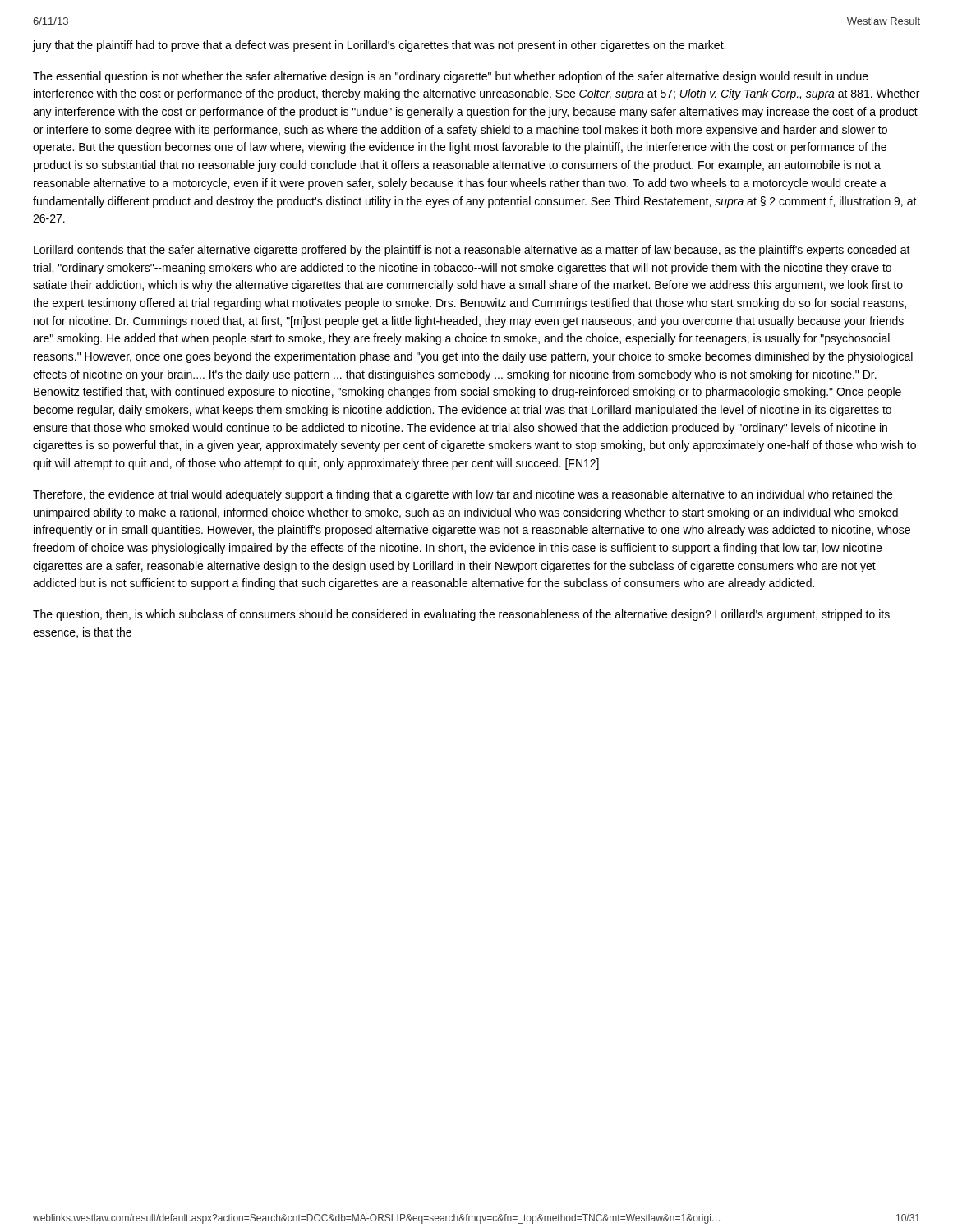Locate the text block containing "The essential question is not whether"
953x1232 pixels.
tap(476, 147)
